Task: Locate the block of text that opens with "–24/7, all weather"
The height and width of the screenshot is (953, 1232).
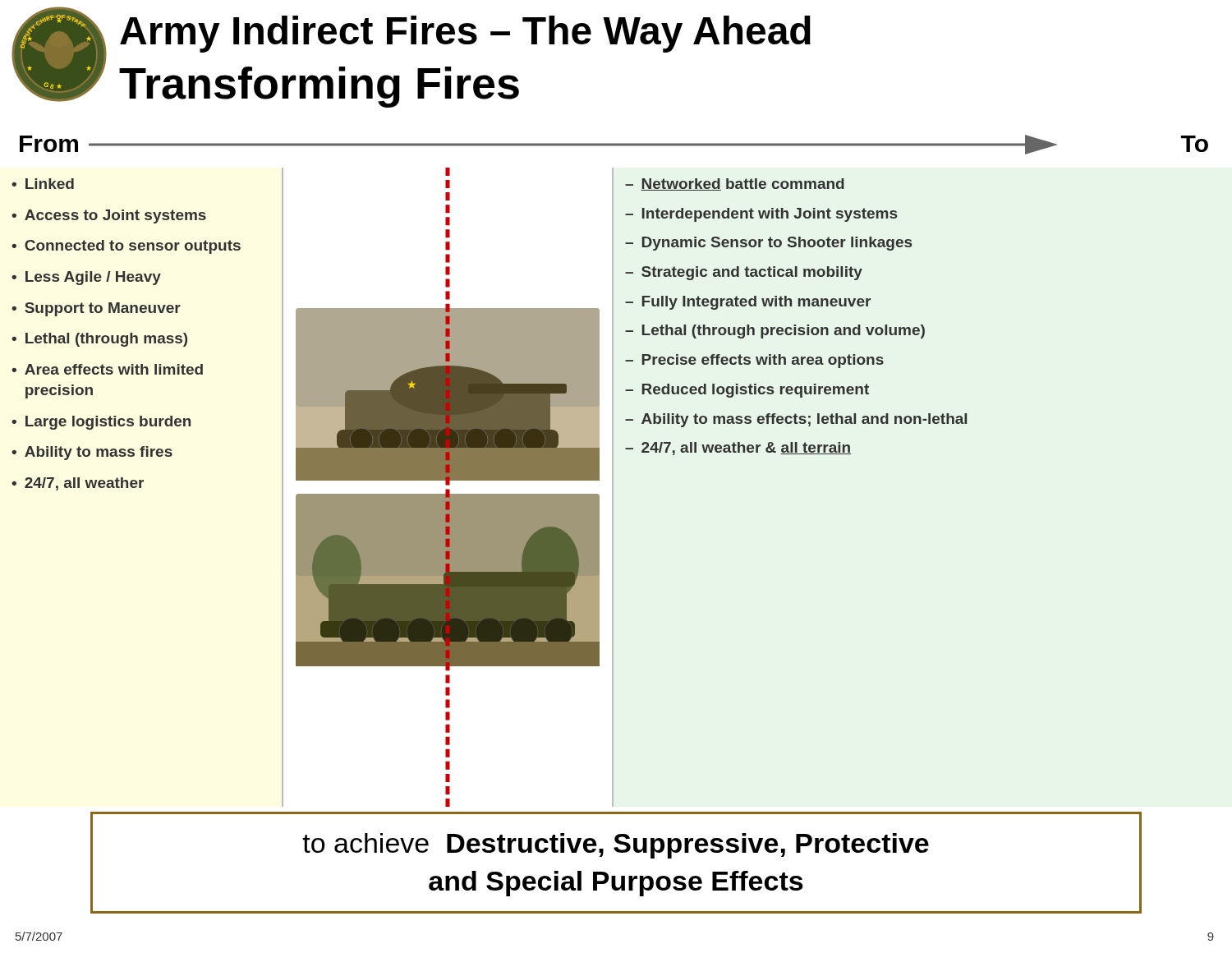Action: [738, 448]
